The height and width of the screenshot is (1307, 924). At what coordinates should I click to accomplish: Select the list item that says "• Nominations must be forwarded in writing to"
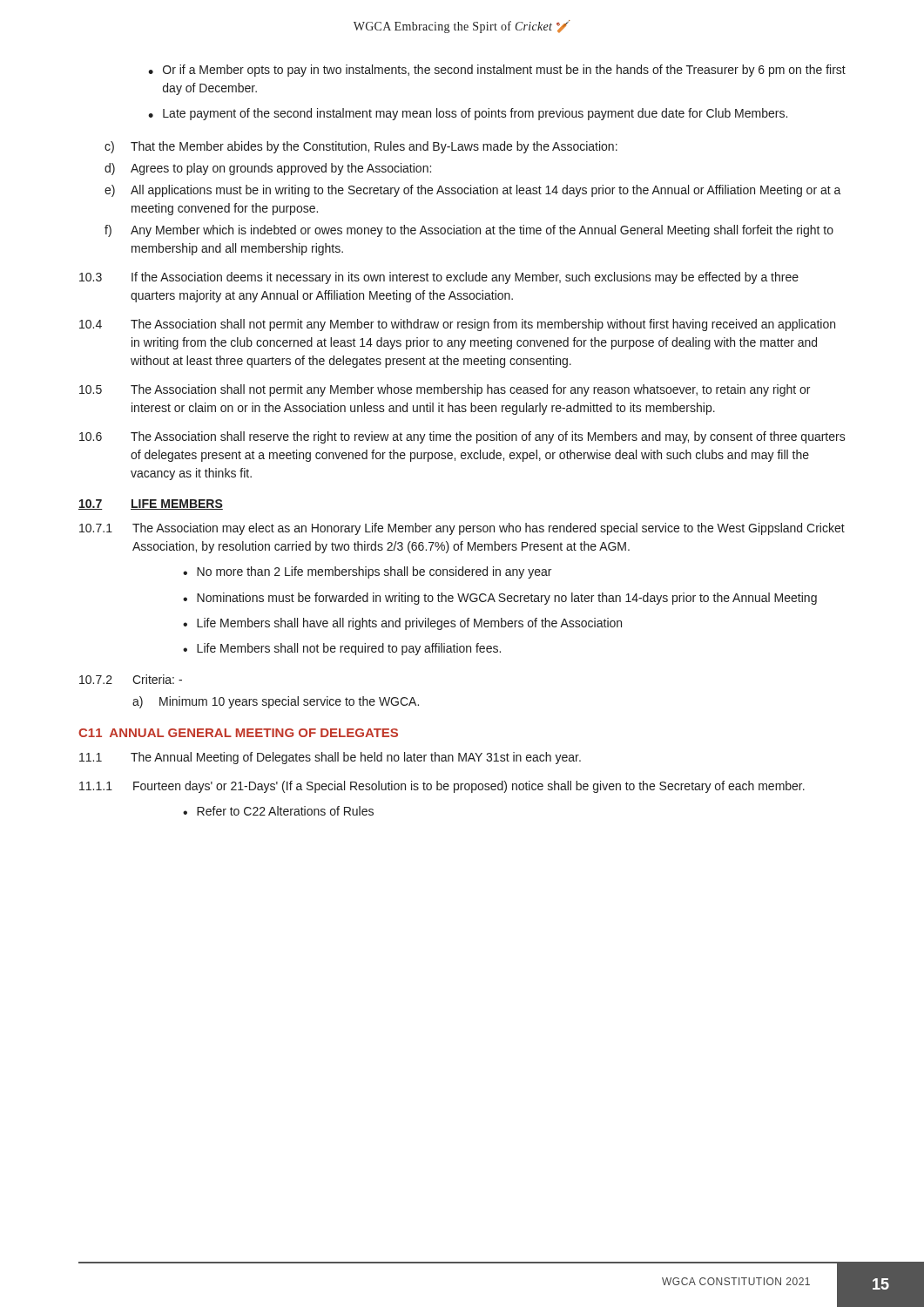[x=500, y=599]
